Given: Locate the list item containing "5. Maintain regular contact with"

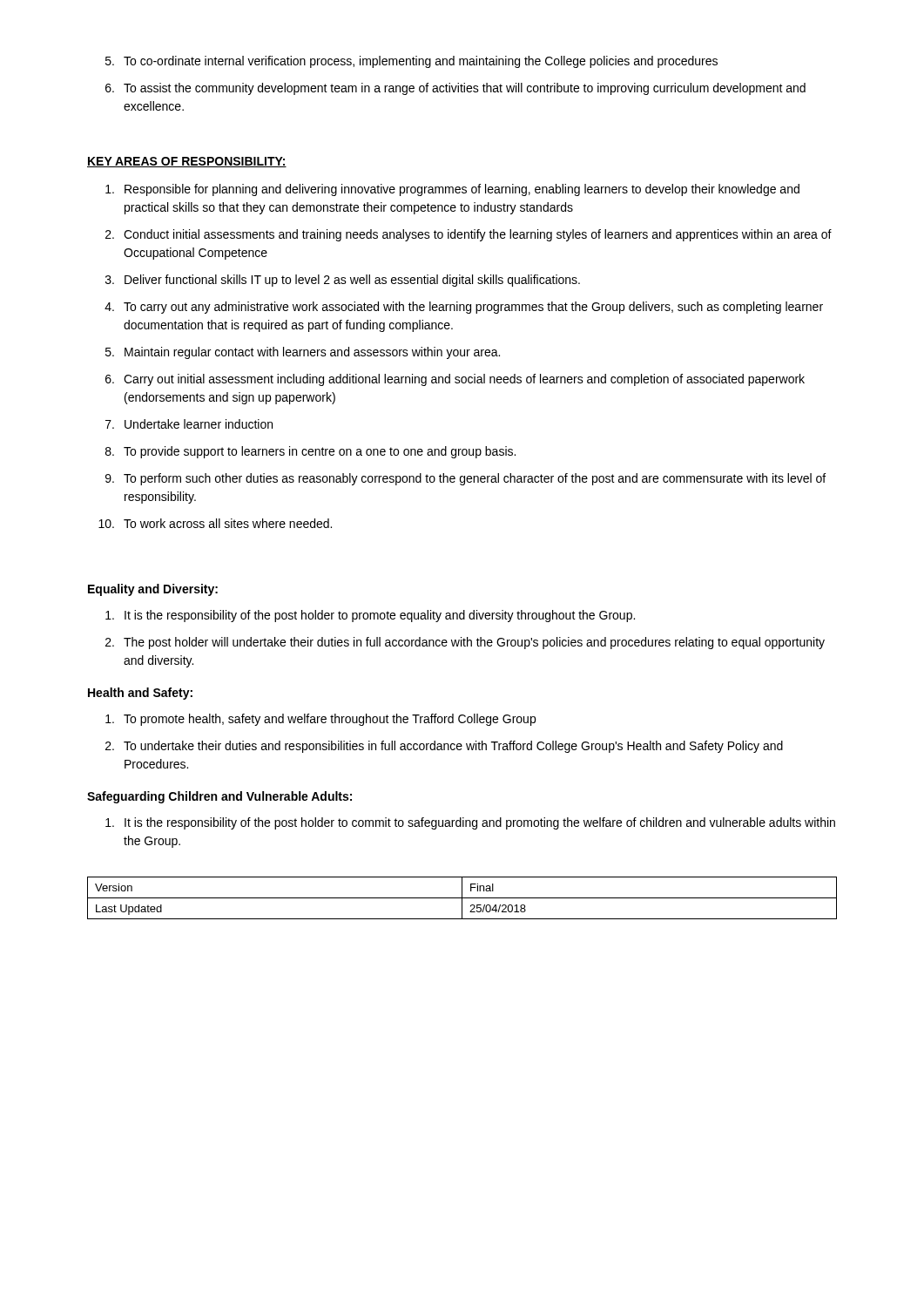Looking at the screenshot, I should (462, 352).
